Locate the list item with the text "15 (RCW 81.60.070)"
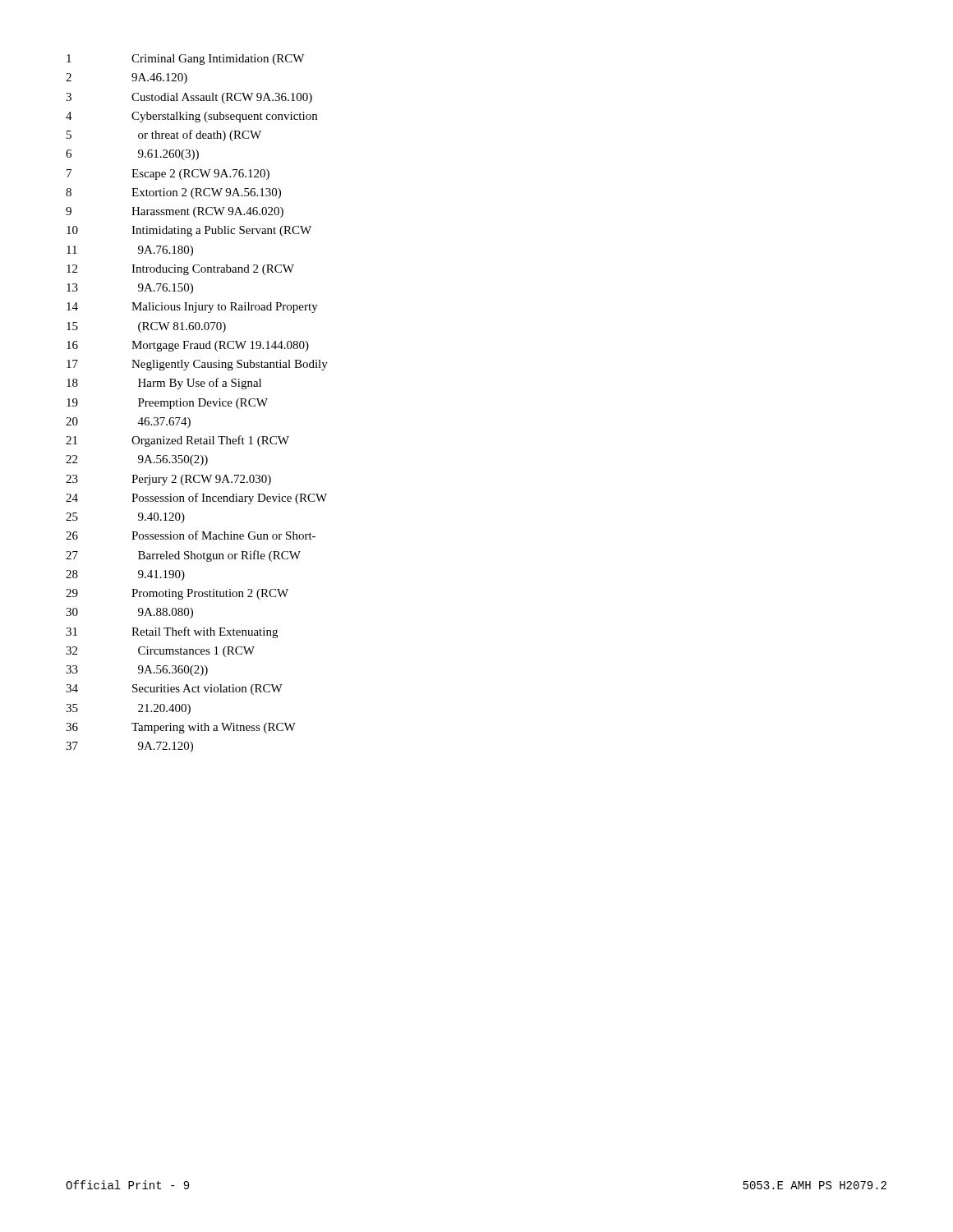This screenshot has width=953, height=1232. pos(146,326)
